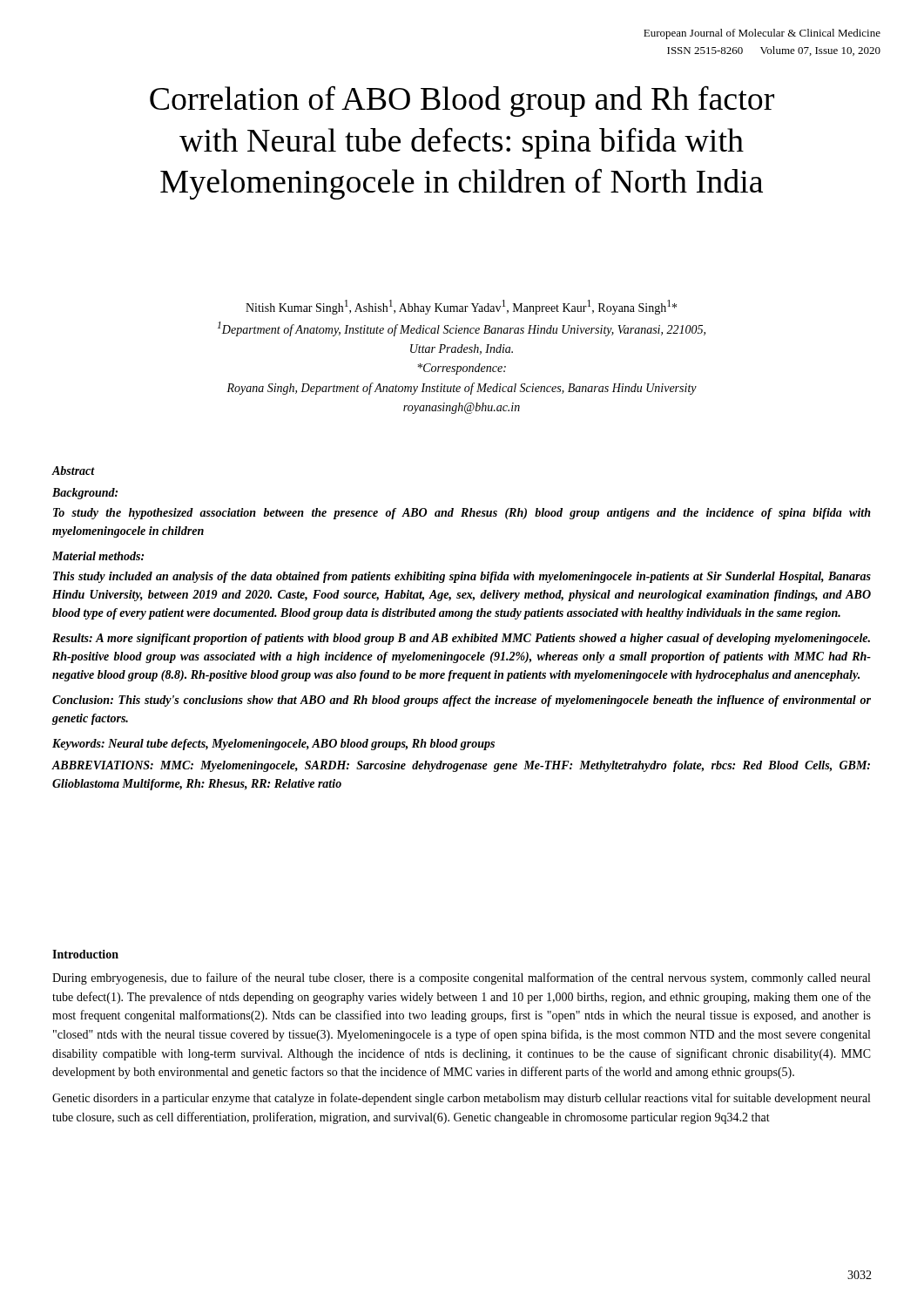Screen dimensions: 1307x924
Task: Click on the region starting "To study the hypothesized association between the"
Action: [462, 522]
